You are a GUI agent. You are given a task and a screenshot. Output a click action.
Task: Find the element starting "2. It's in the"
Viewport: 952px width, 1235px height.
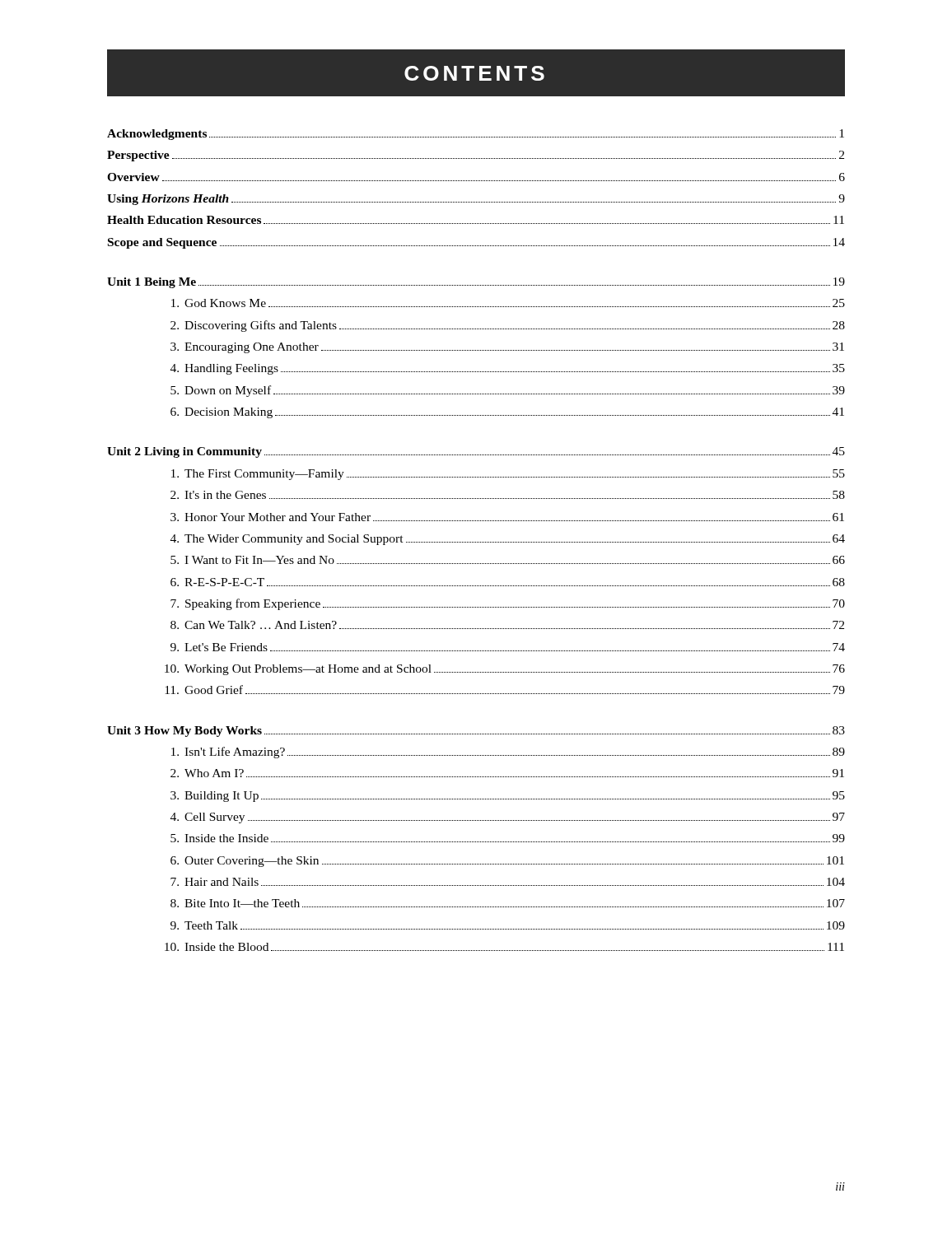(476, 495)
